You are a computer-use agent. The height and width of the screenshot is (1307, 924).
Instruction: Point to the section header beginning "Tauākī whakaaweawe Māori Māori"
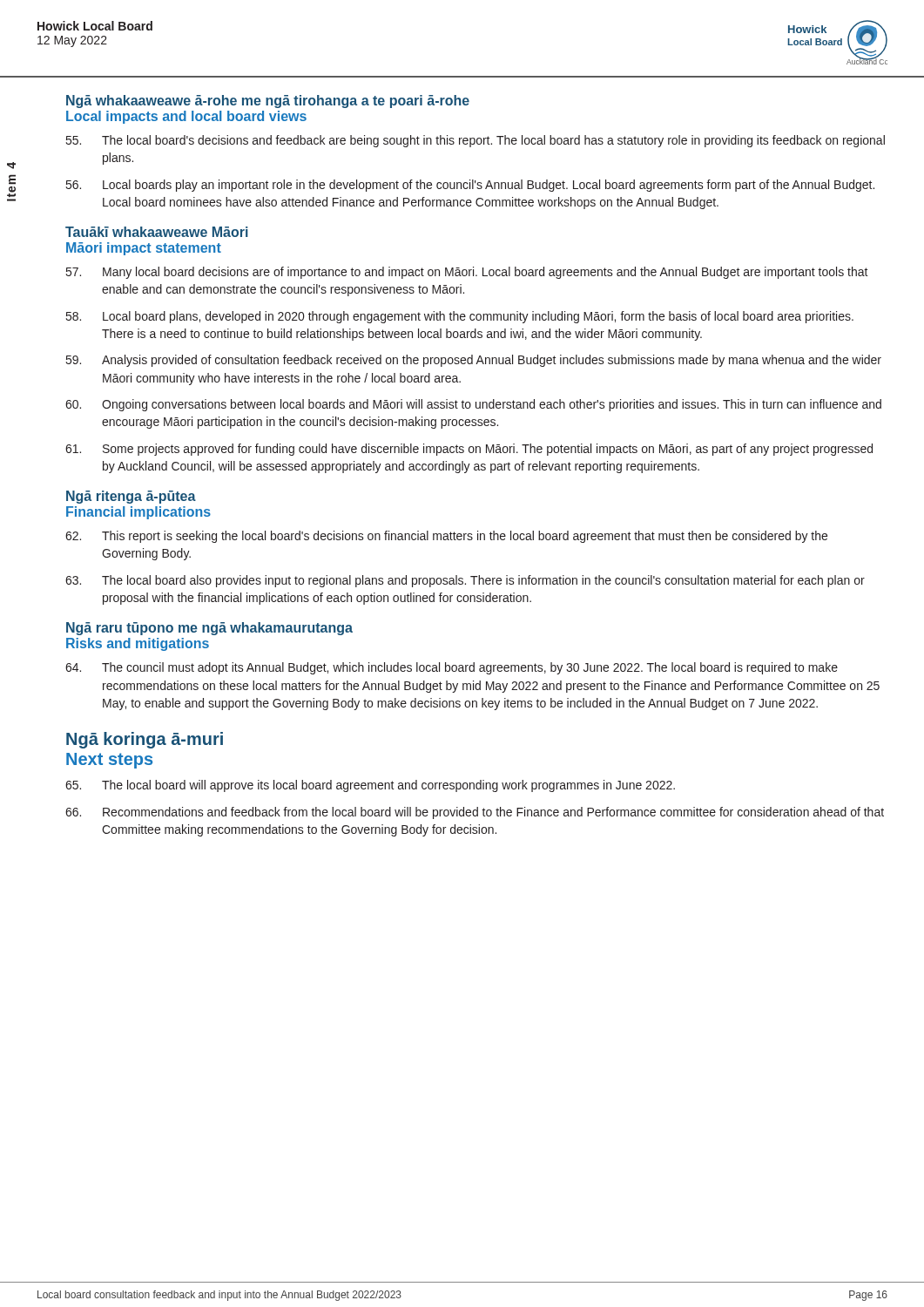(x=157, y=232)
